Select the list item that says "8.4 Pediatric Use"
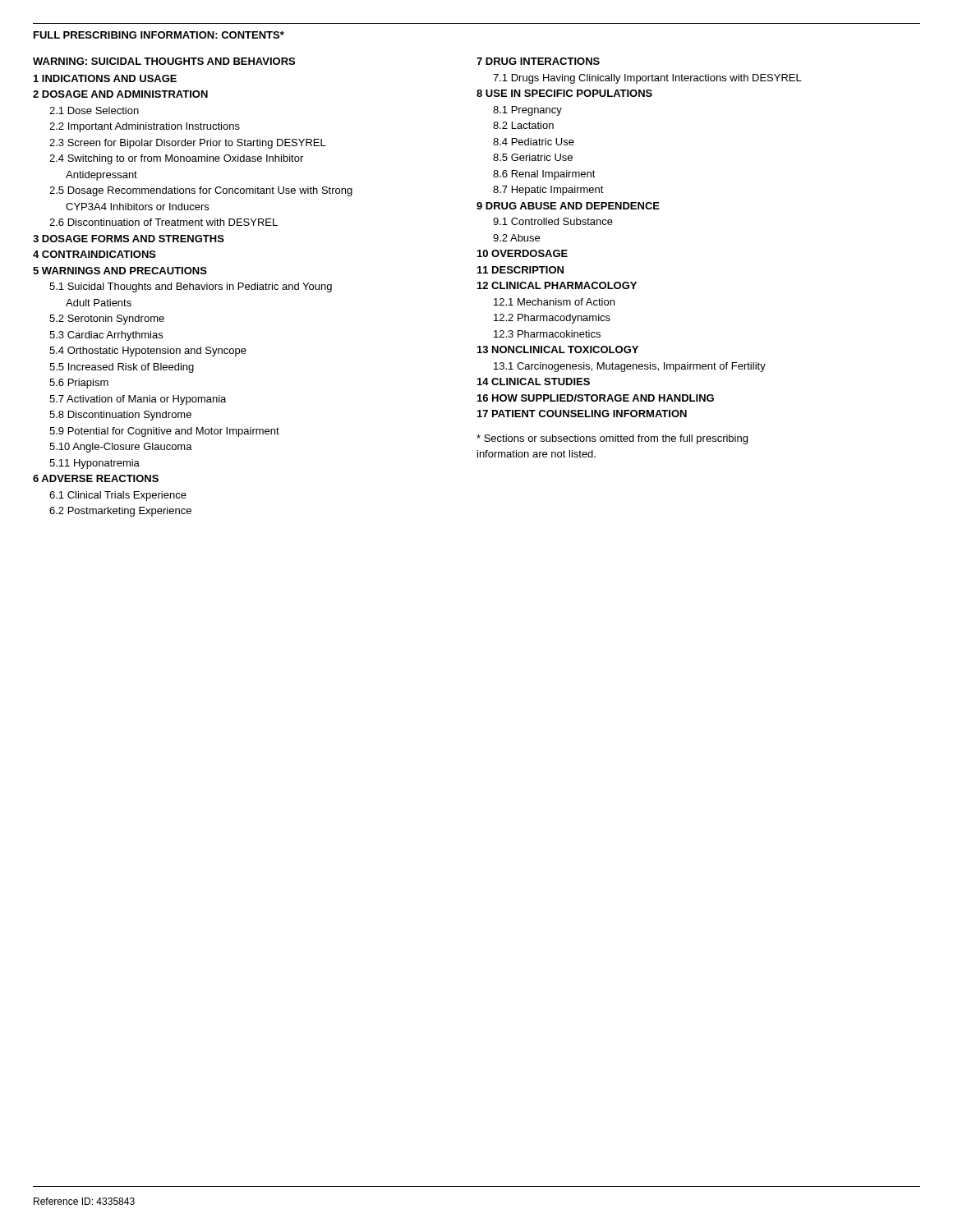 tap(534, 141)
